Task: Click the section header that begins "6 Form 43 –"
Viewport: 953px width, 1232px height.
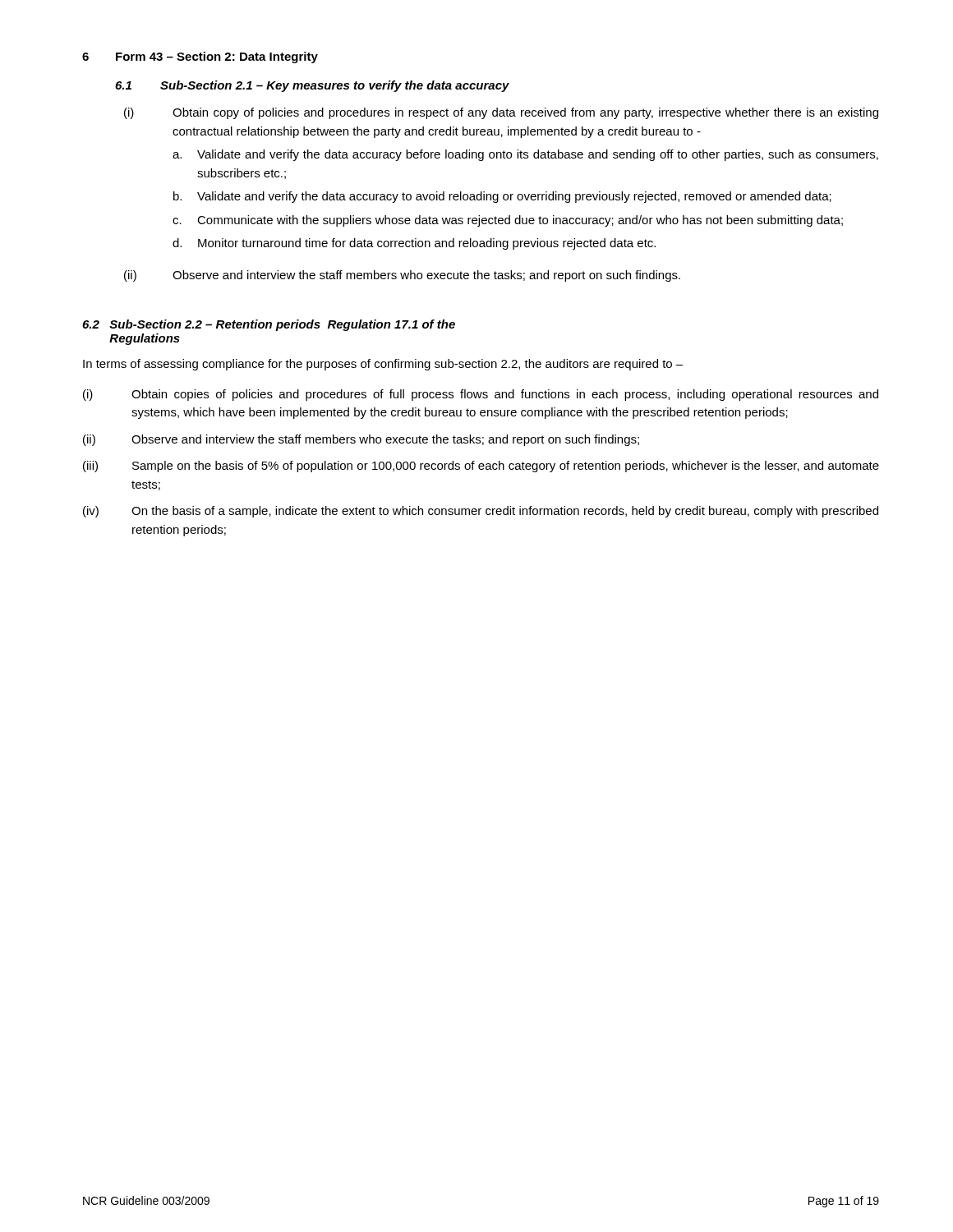Action: coord(200,56)
